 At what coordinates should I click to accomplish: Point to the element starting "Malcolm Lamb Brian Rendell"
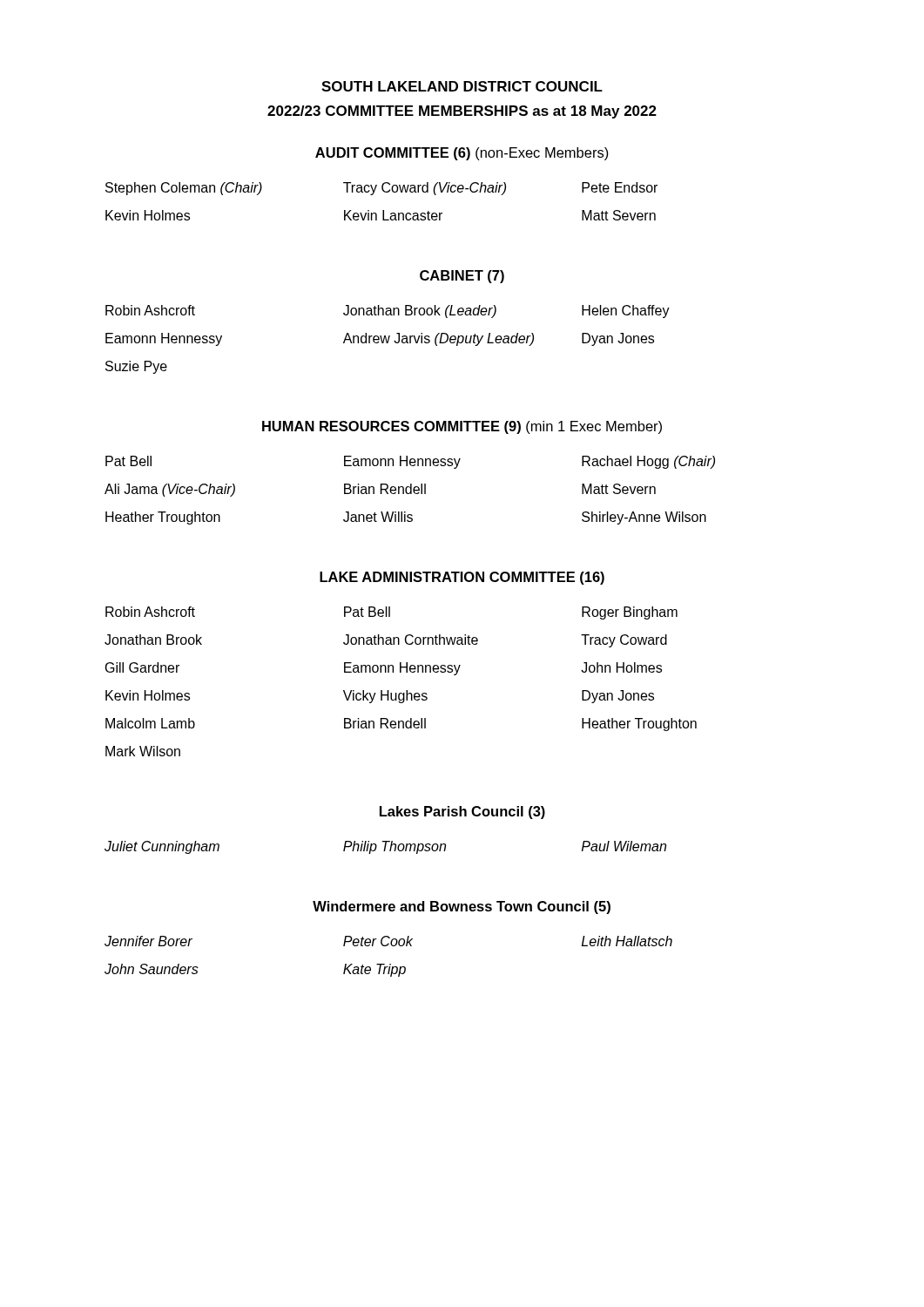pos(401,725)
